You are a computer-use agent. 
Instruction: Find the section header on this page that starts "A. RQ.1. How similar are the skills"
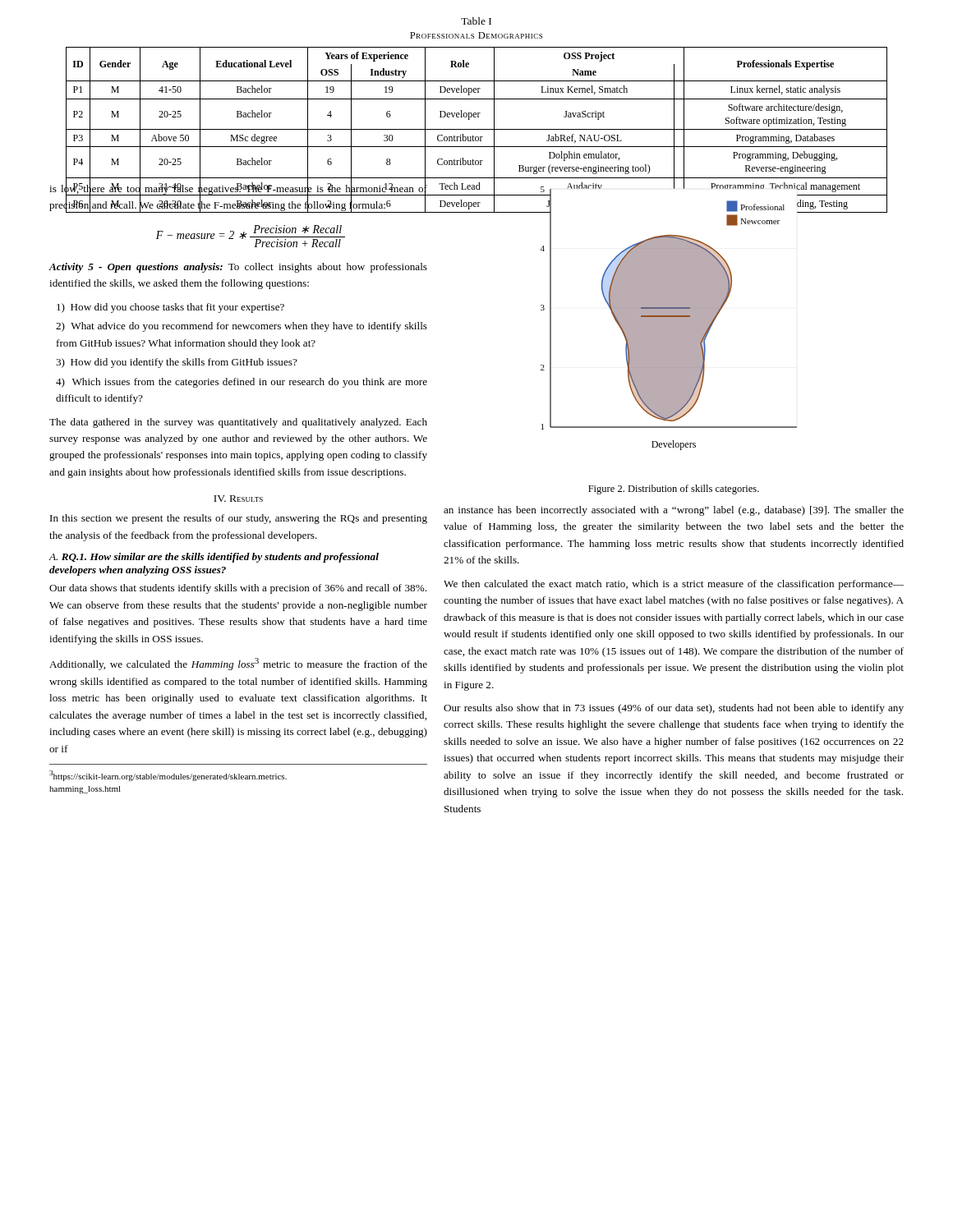tap(214, 563)
